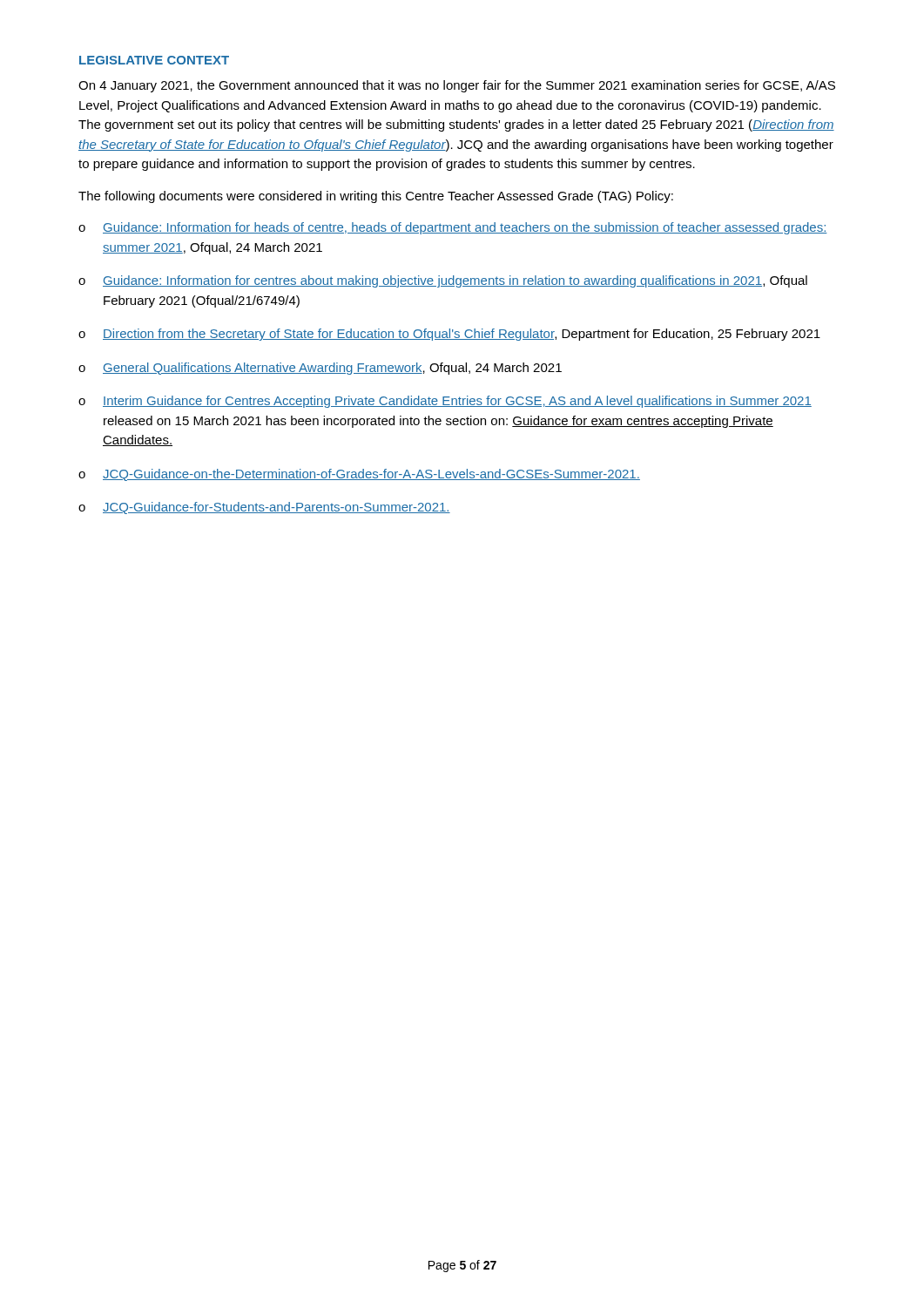The height and width of the screenshot is (1307, 924).
Task: Point to the block beginning "o Direction from the Secretary of"
Action: 449,334
